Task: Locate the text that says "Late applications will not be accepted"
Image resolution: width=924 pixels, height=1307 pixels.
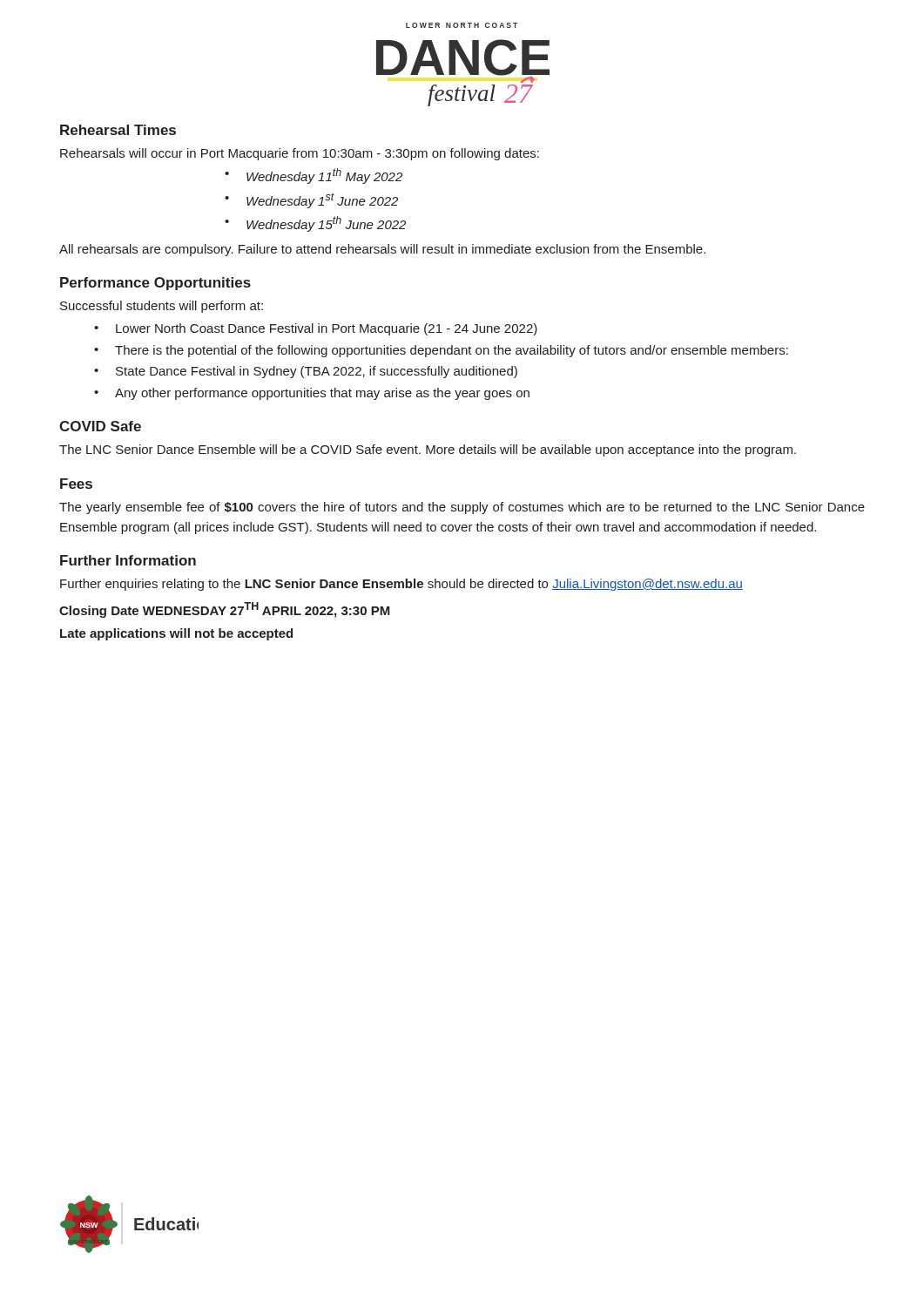Action: tap(176, 633)
